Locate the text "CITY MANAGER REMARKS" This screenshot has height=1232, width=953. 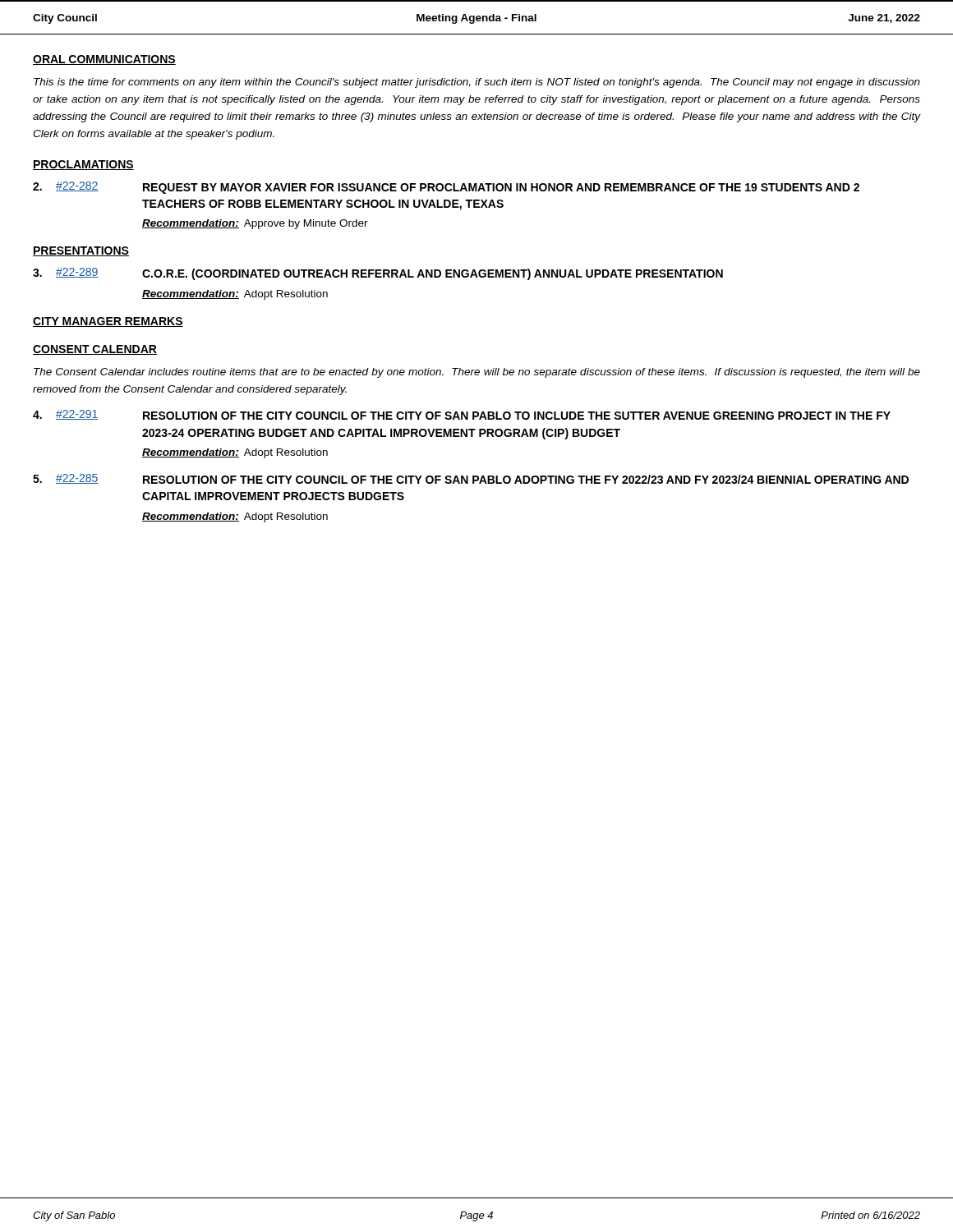108,321
